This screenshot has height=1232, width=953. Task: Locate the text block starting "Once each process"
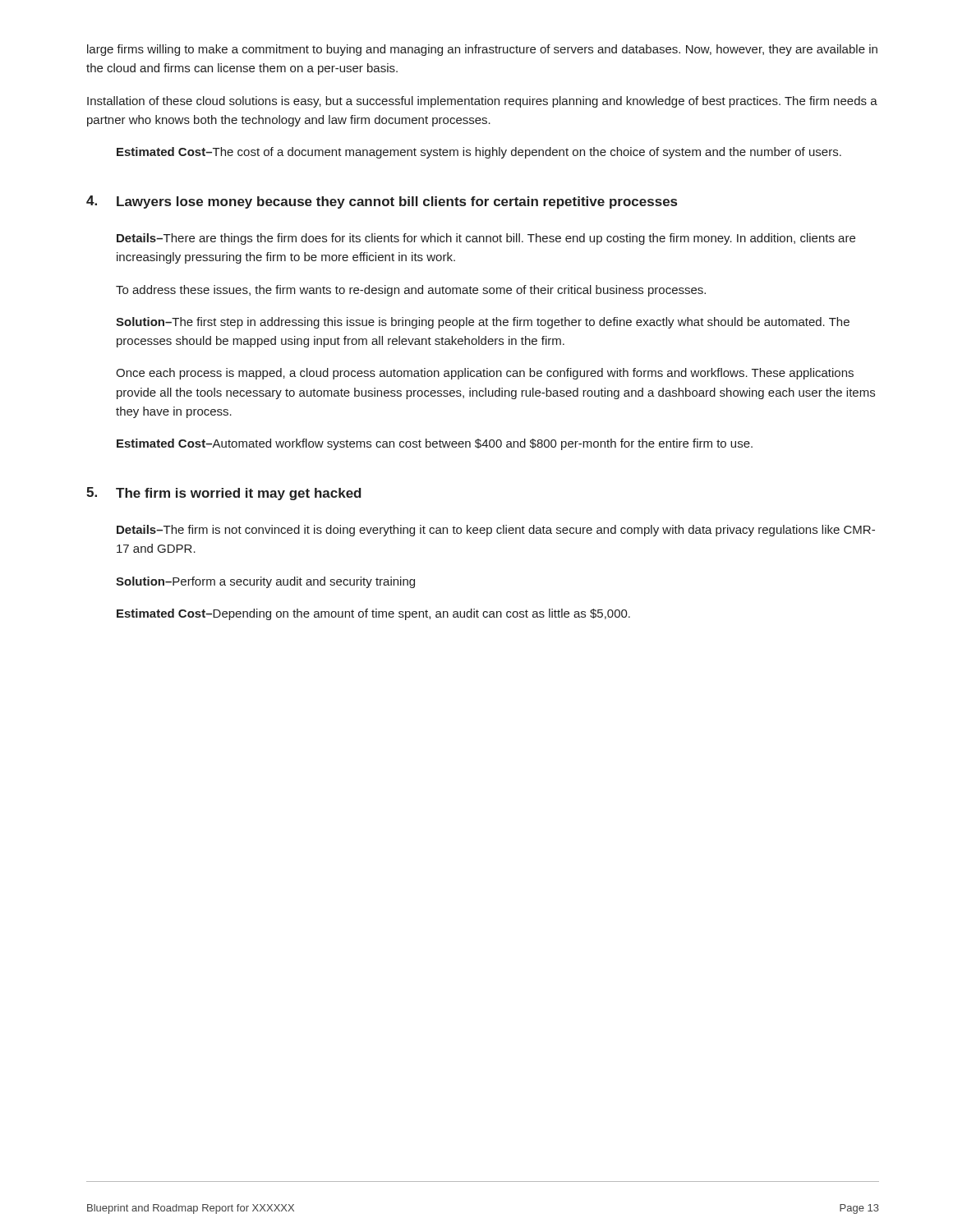[496, 392]
